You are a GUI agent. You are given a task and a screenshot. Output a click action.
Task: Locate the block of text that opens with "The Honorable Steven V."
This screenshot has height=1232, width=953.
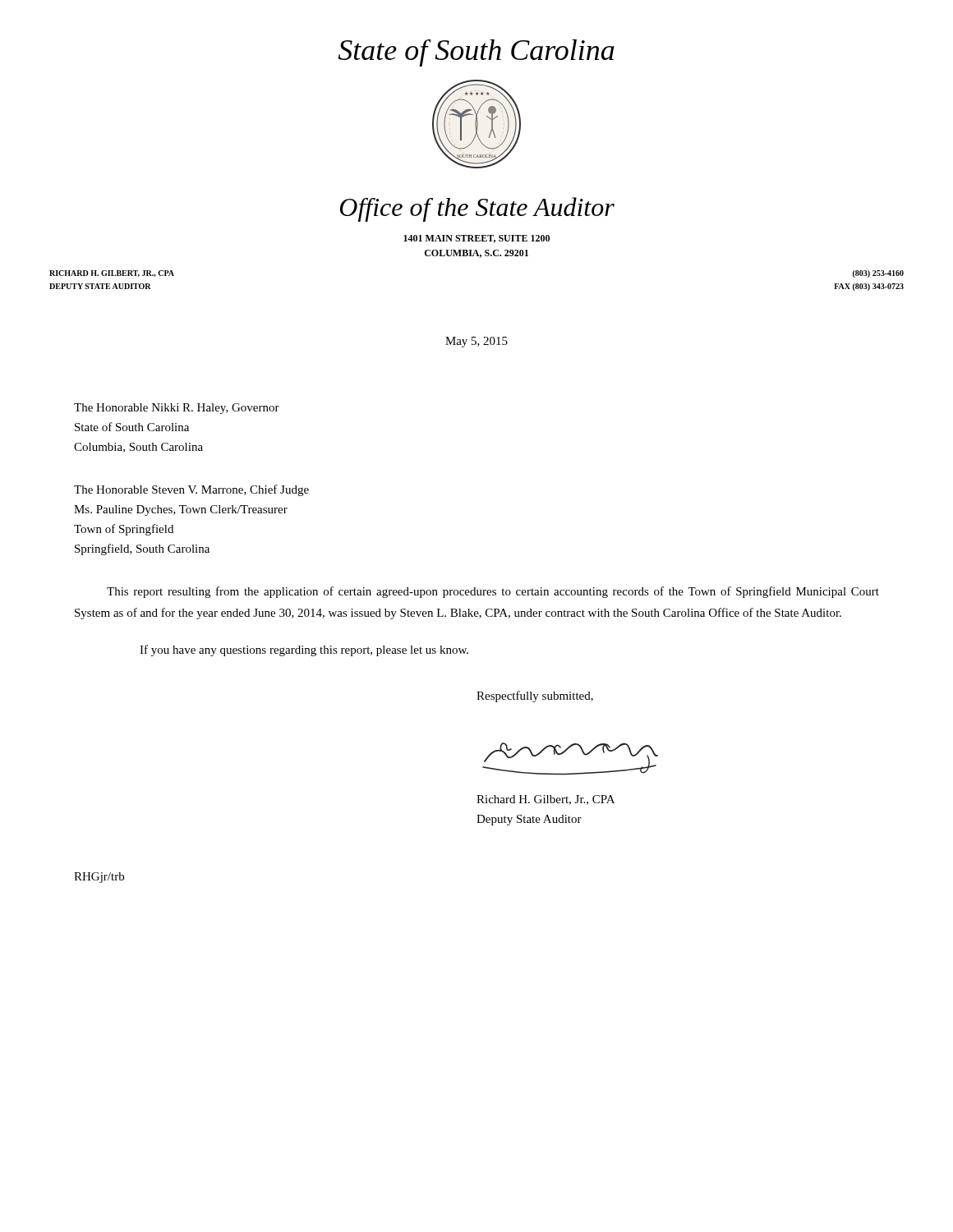pos(191,519)
